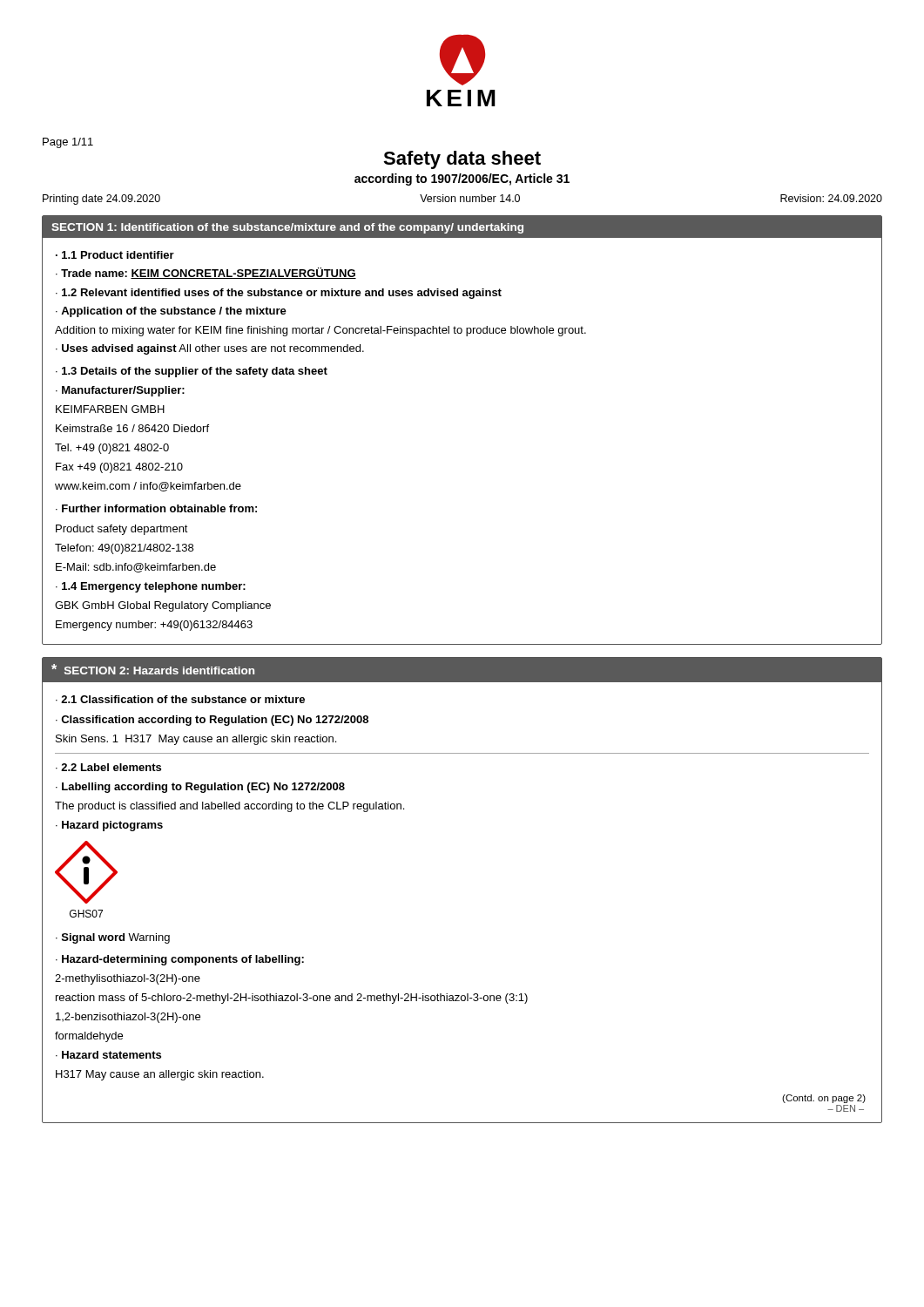The height and width of the screenshot is (1307, 924).
Task: Navigate to the element starting "· Trade name: KEIM CONCRETAL-SPEZIALVERGÜTUNG"
Action: tap(206, 273)
